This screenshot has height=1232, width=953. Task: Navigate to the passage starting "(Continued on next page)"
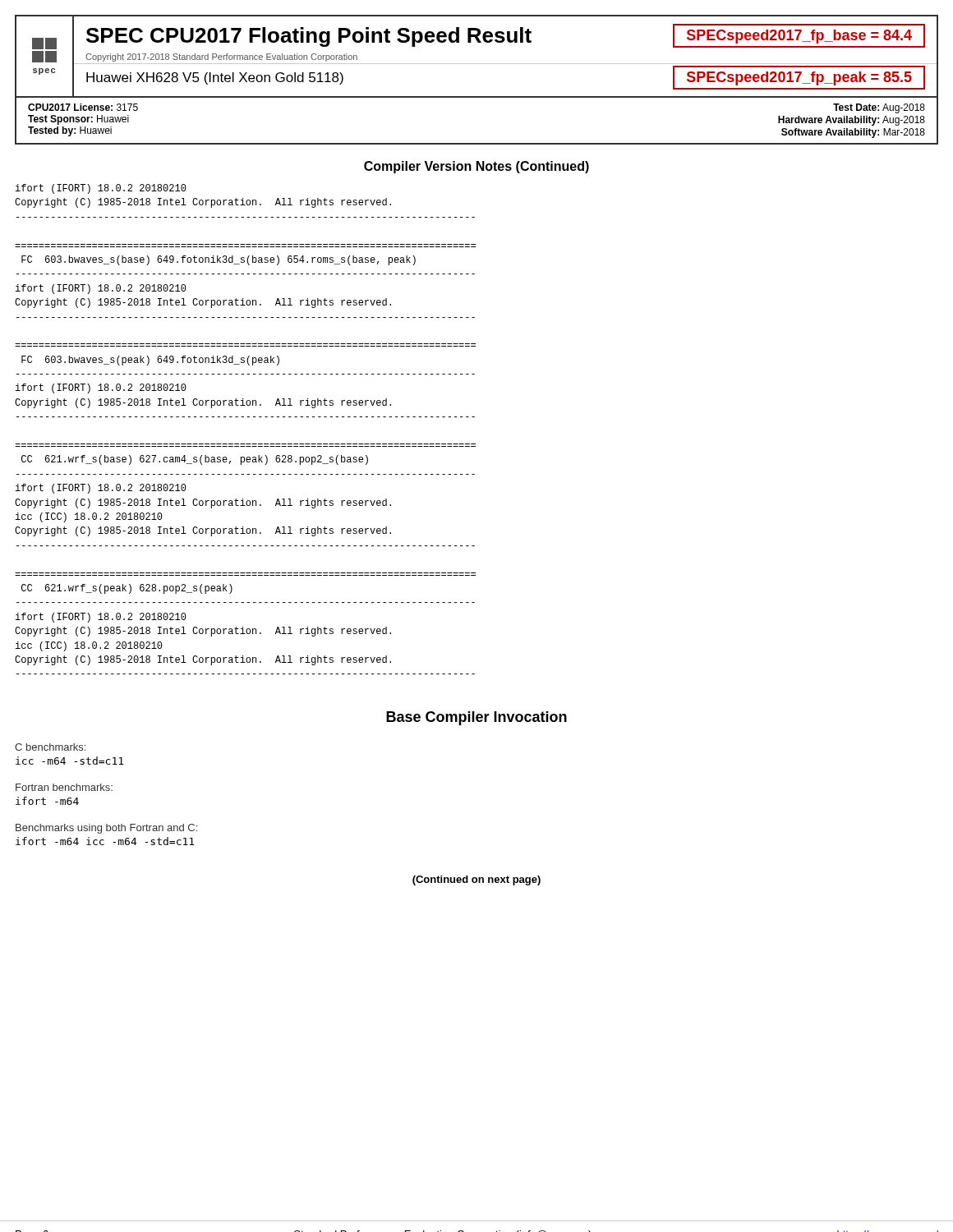click(x=476, y=879)
